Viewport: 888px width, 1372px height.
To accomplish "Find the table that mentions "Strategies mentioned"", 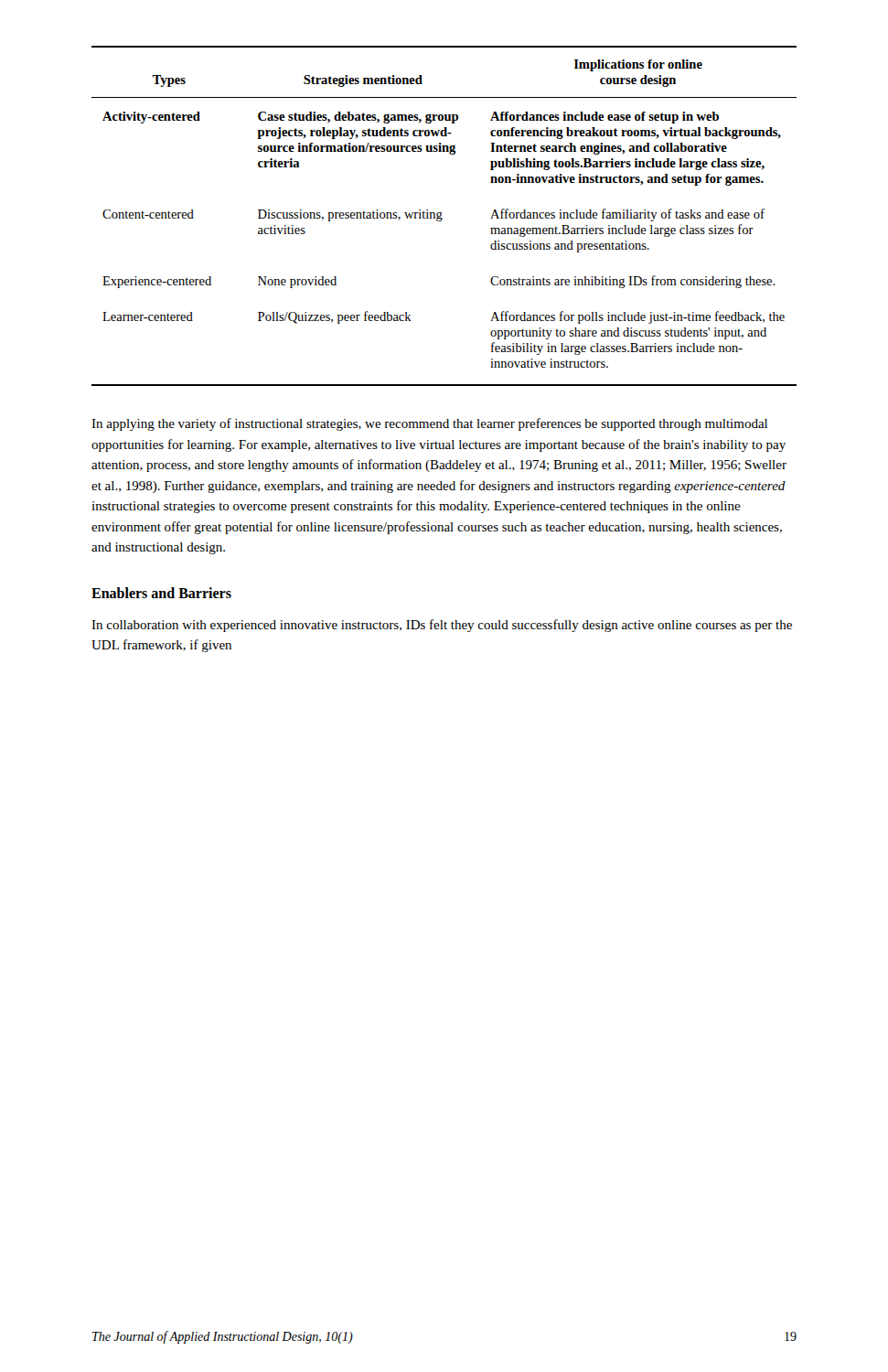I will pos(444,216).
